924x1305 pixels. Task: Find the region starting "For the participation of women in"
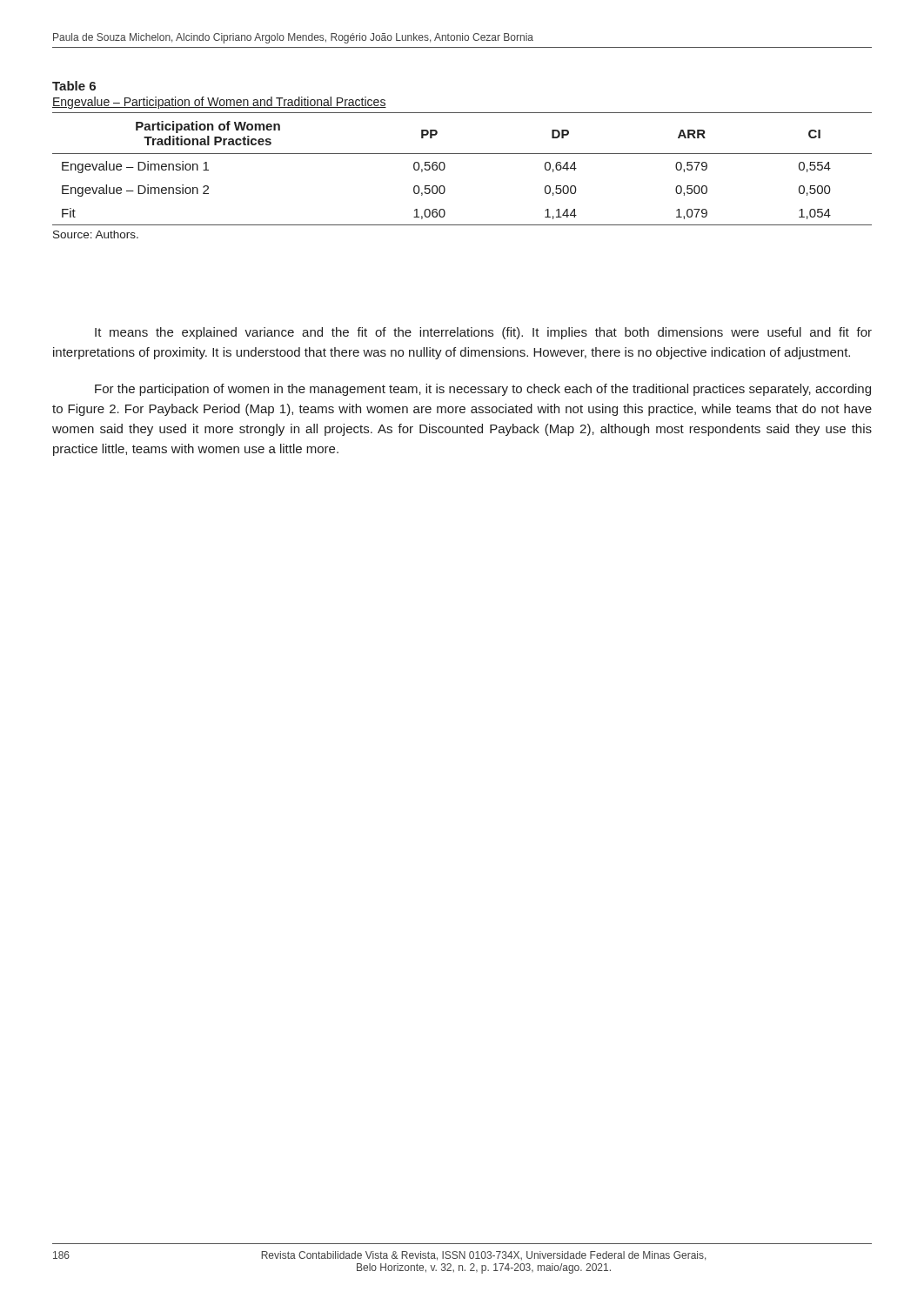point(462,418)
